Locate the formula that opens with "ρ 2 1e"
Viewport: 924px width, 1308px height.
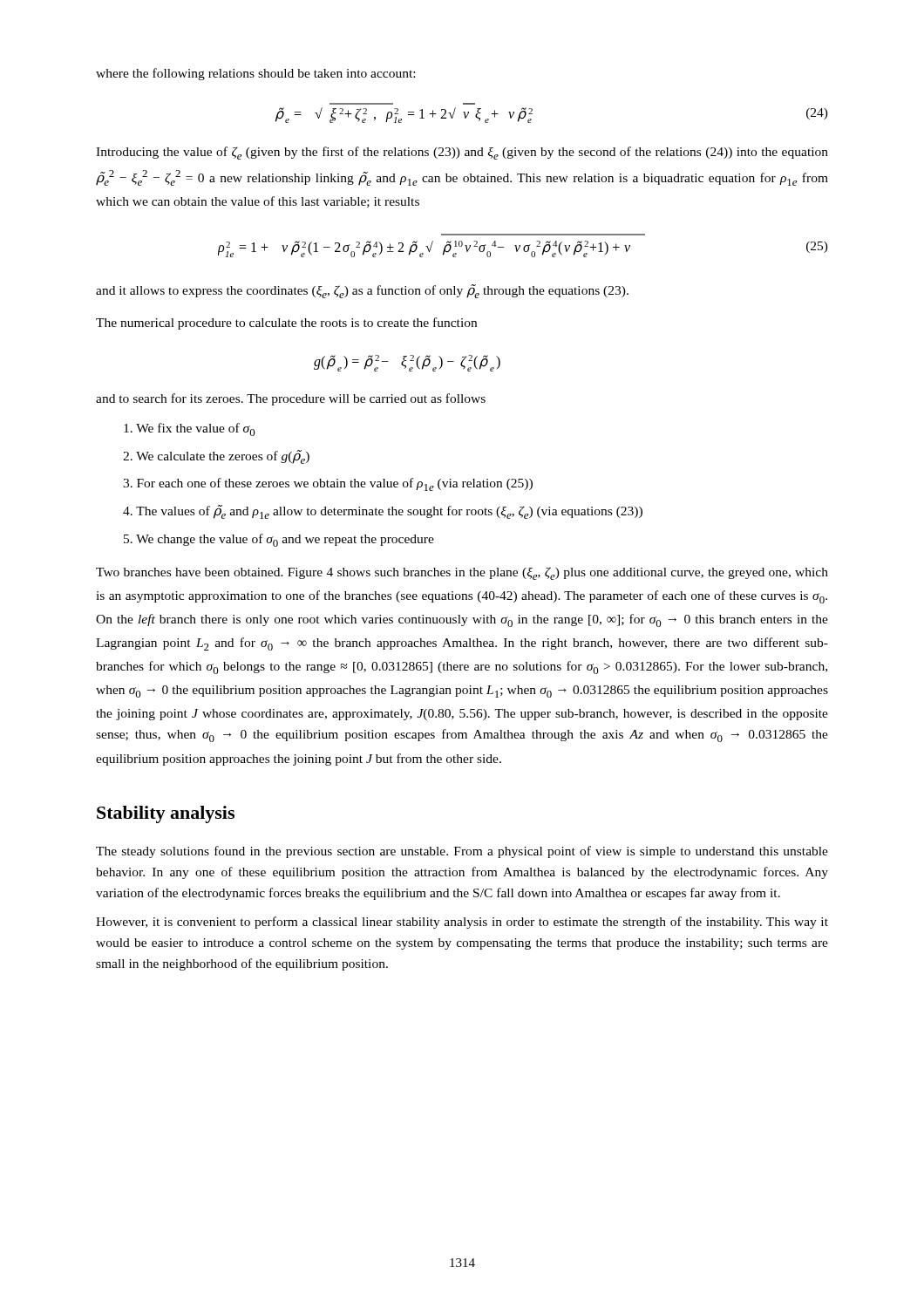tap(523, 246)
